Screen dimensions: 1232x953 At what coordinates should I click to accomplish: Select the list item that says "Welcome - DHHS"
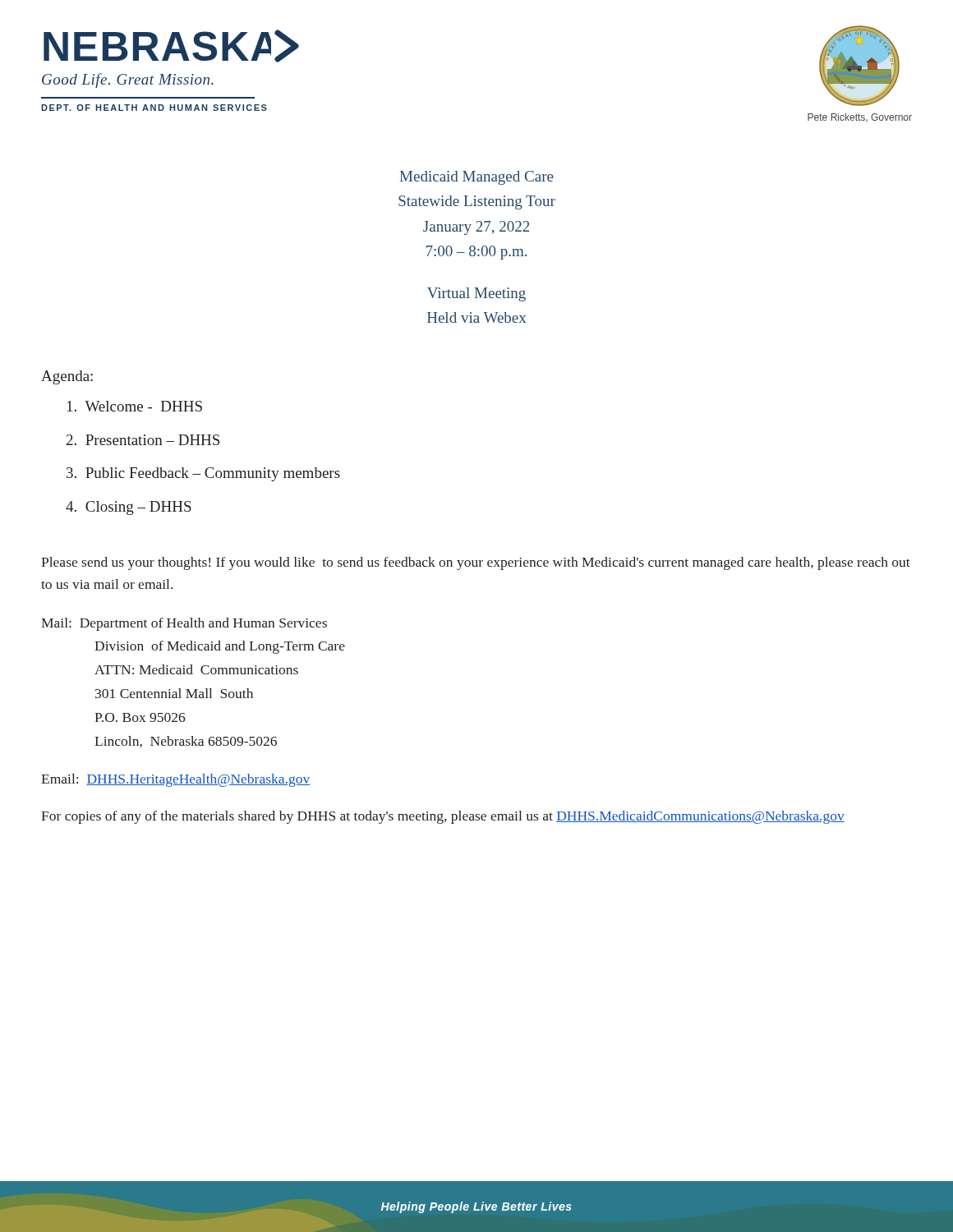click(134, 406)
